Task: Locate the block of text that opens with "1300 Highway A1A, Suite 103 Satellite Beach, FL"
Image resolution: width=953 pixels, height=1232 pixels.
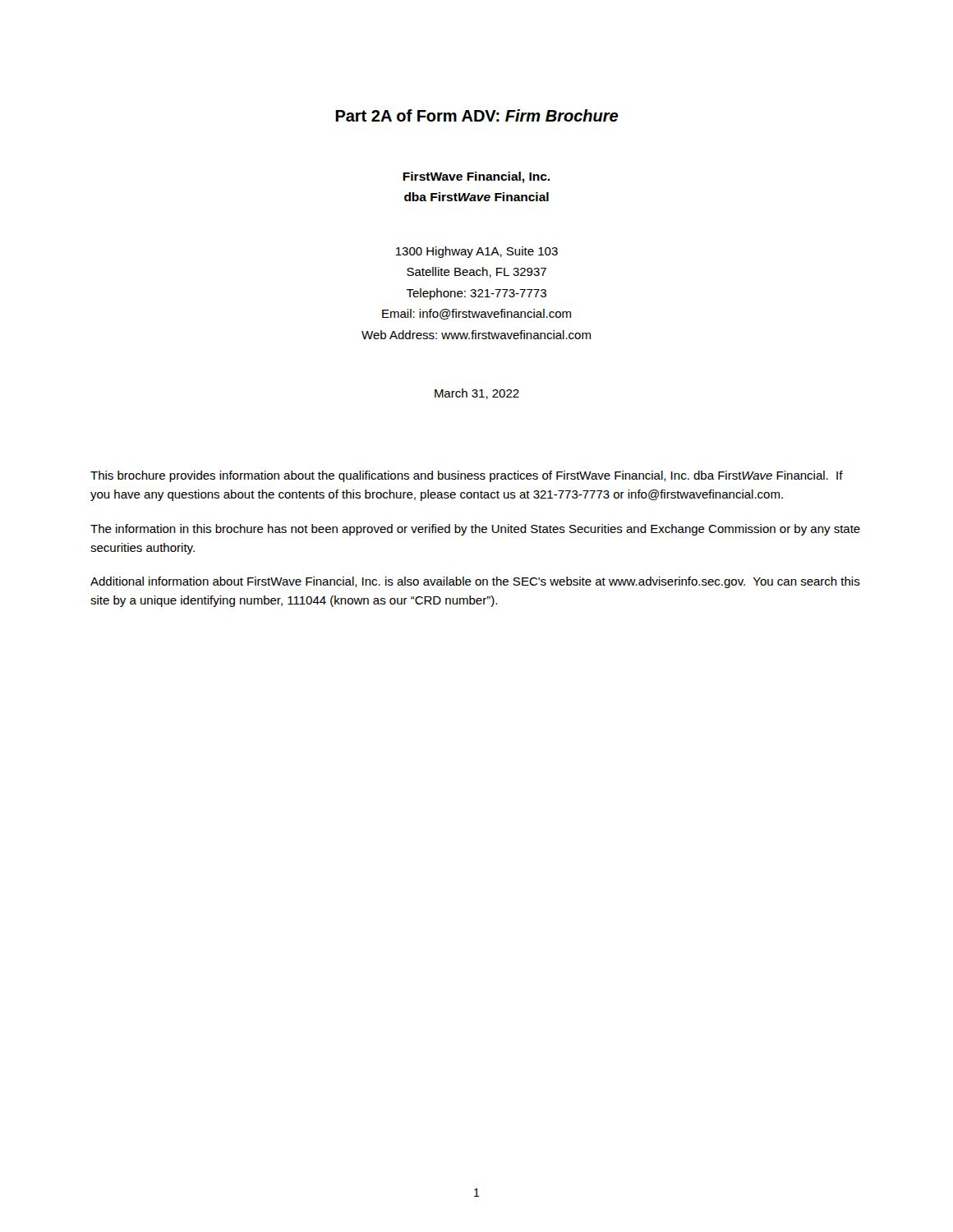Action: 476,292
